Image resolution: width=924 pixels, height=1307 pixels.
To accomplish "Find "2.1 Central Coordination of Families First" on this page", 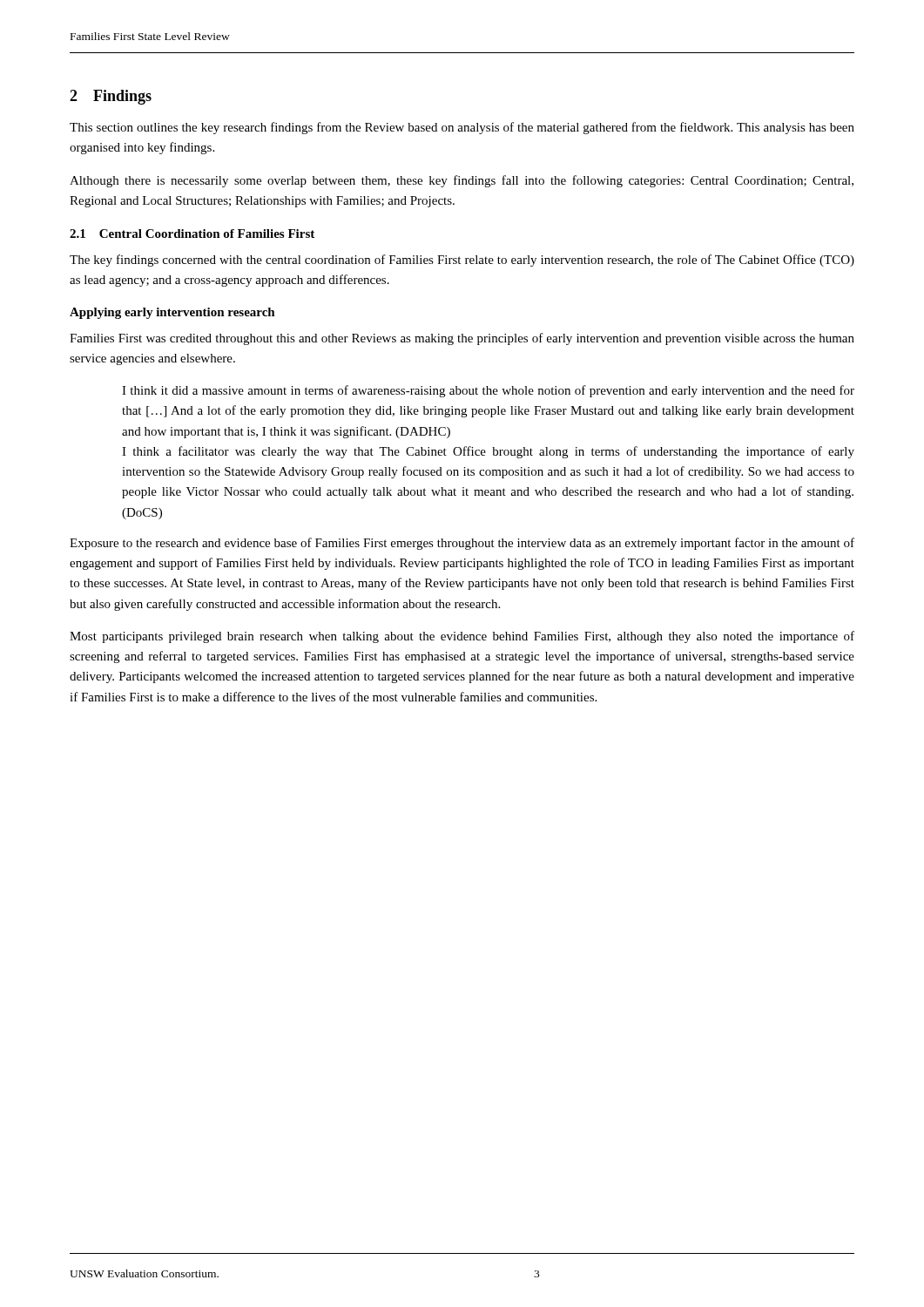I will point(192,233).
